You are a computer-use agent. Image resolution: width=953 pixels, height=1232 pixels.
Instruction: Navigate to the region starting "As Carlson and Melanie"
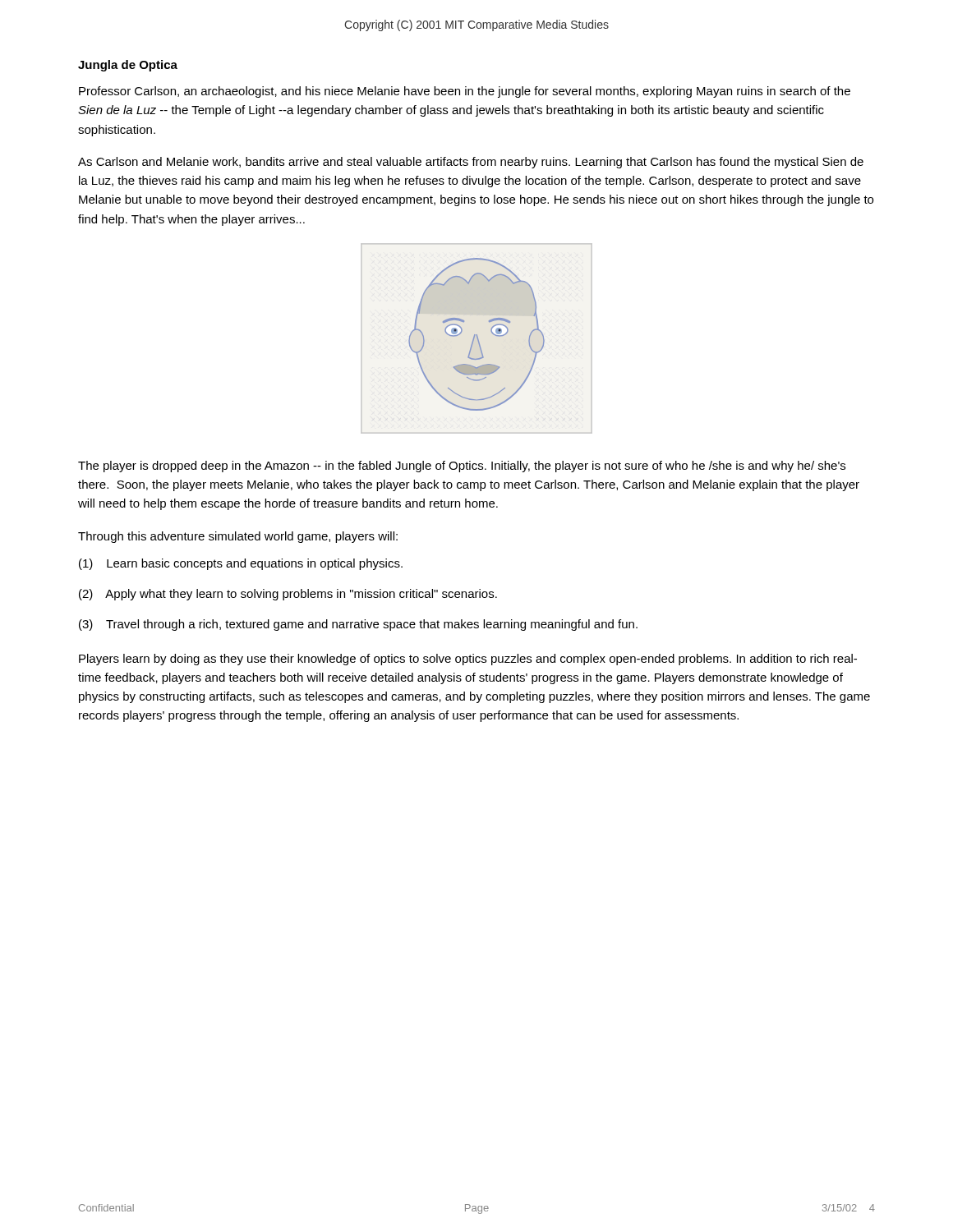[x=476, y=190]
